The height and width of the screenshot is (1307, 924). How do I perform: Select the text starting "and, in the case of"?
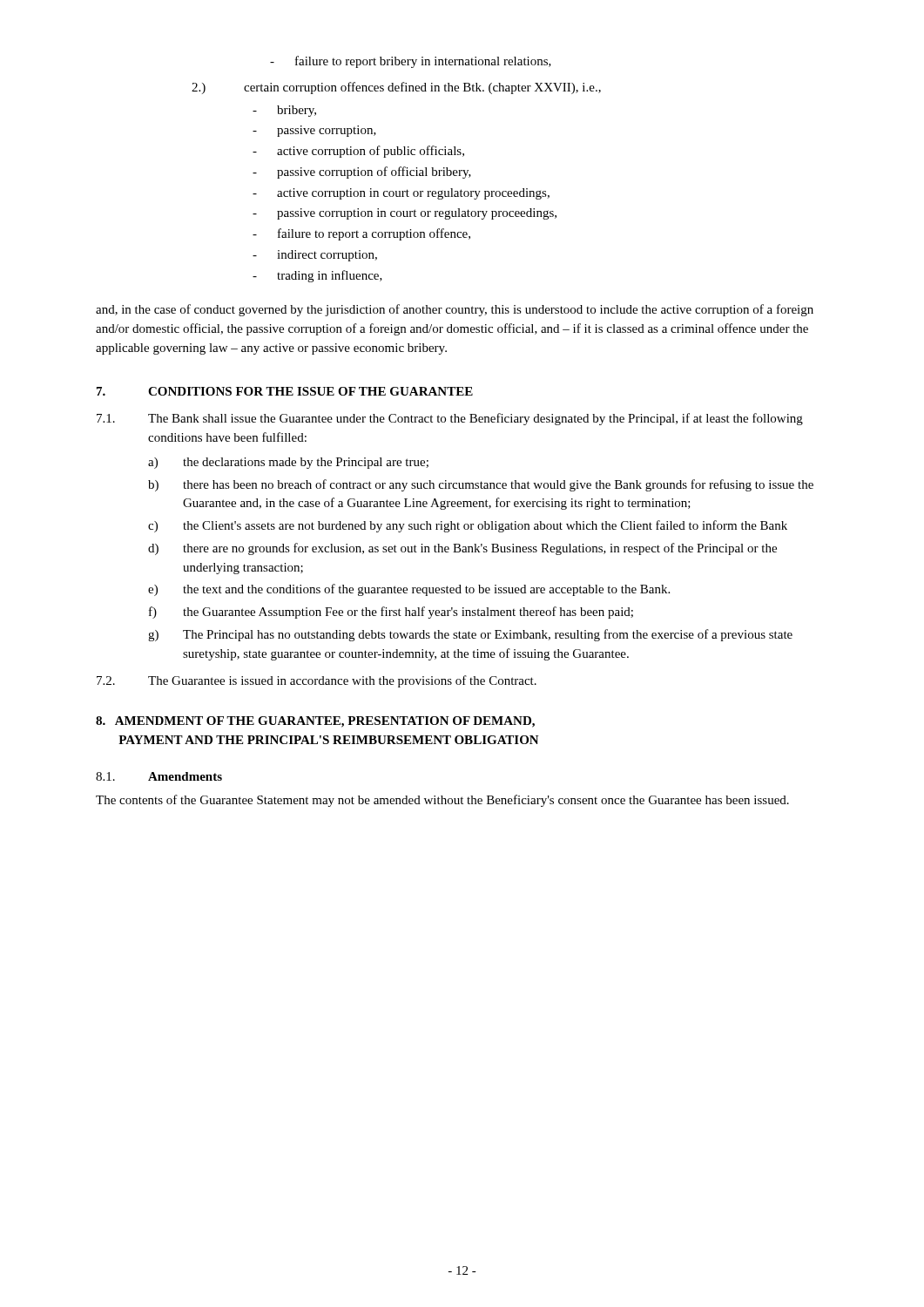point(455,329)
